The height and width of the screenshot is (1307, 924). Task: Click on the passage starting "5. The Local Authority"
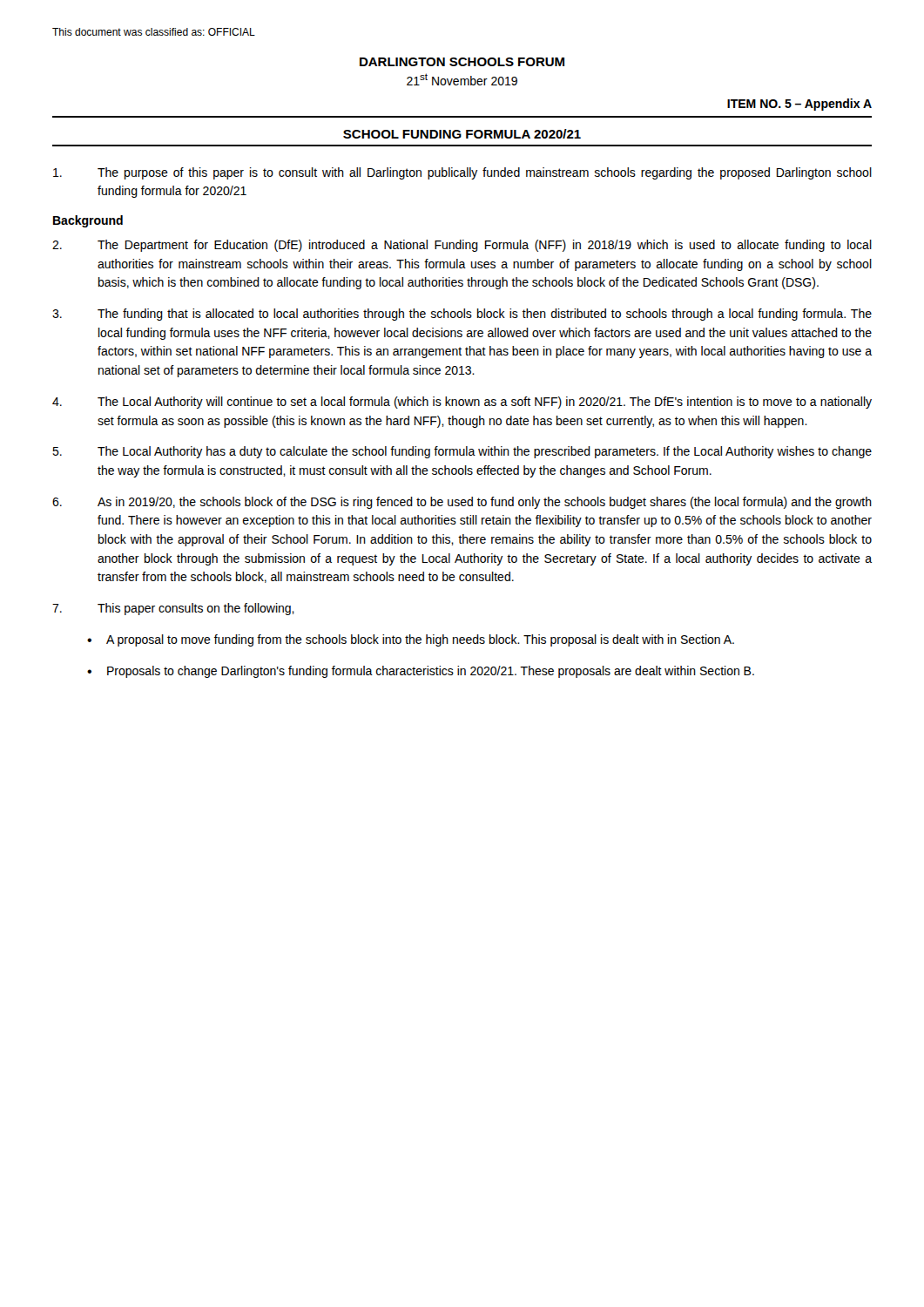click(462, 462)
